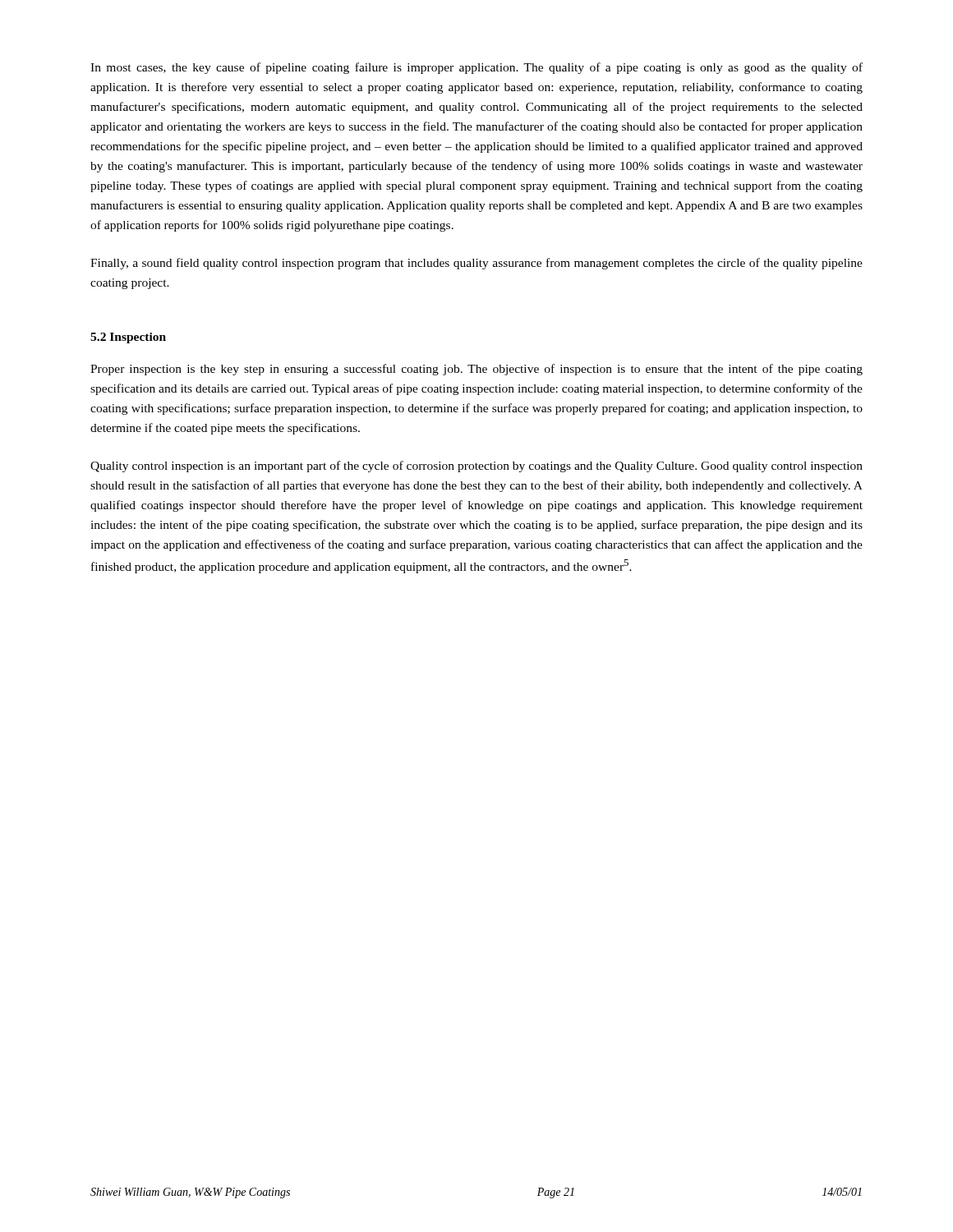Navigate to the text starting "5.2 Inspection"
Image resolution: width=953 pixels, height=1232 pixels.
[128, 336]
